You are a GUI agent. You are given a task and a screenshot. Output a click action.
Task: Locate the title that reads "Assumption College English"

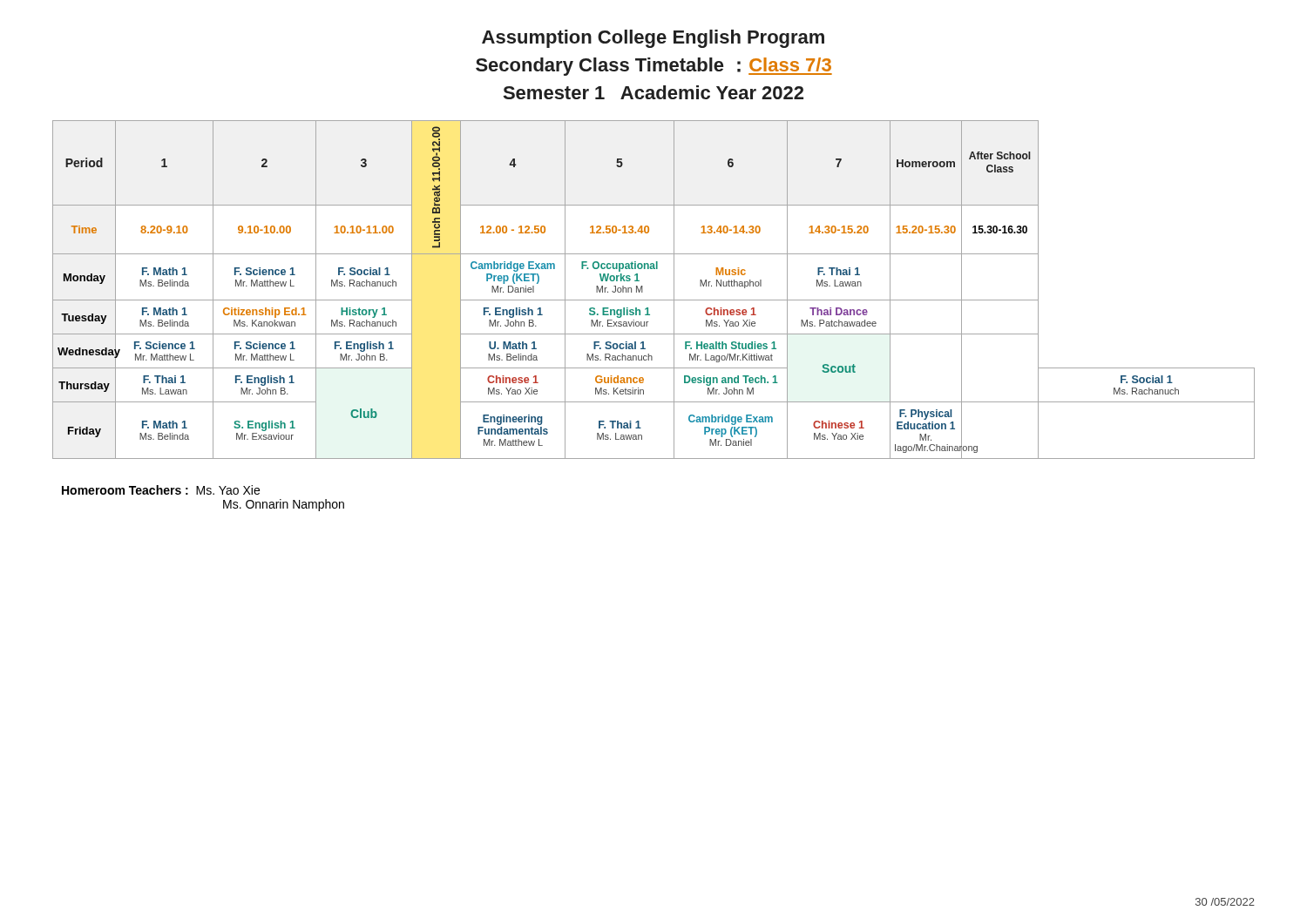pyautogui.click(x=654, y=65)
